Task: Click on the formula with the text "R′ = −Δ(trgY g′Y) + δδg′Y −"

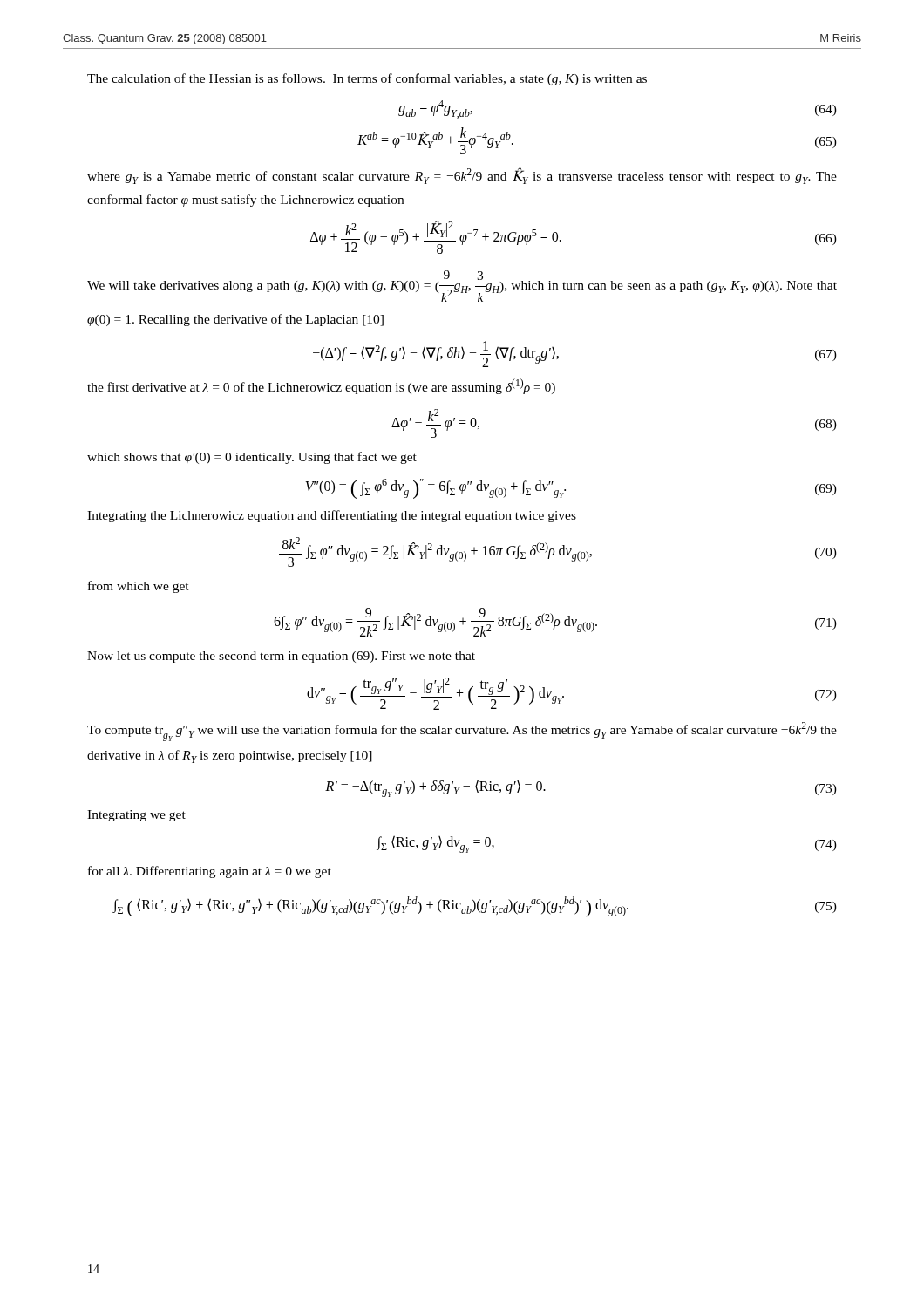Action: (x=462, y=788)
